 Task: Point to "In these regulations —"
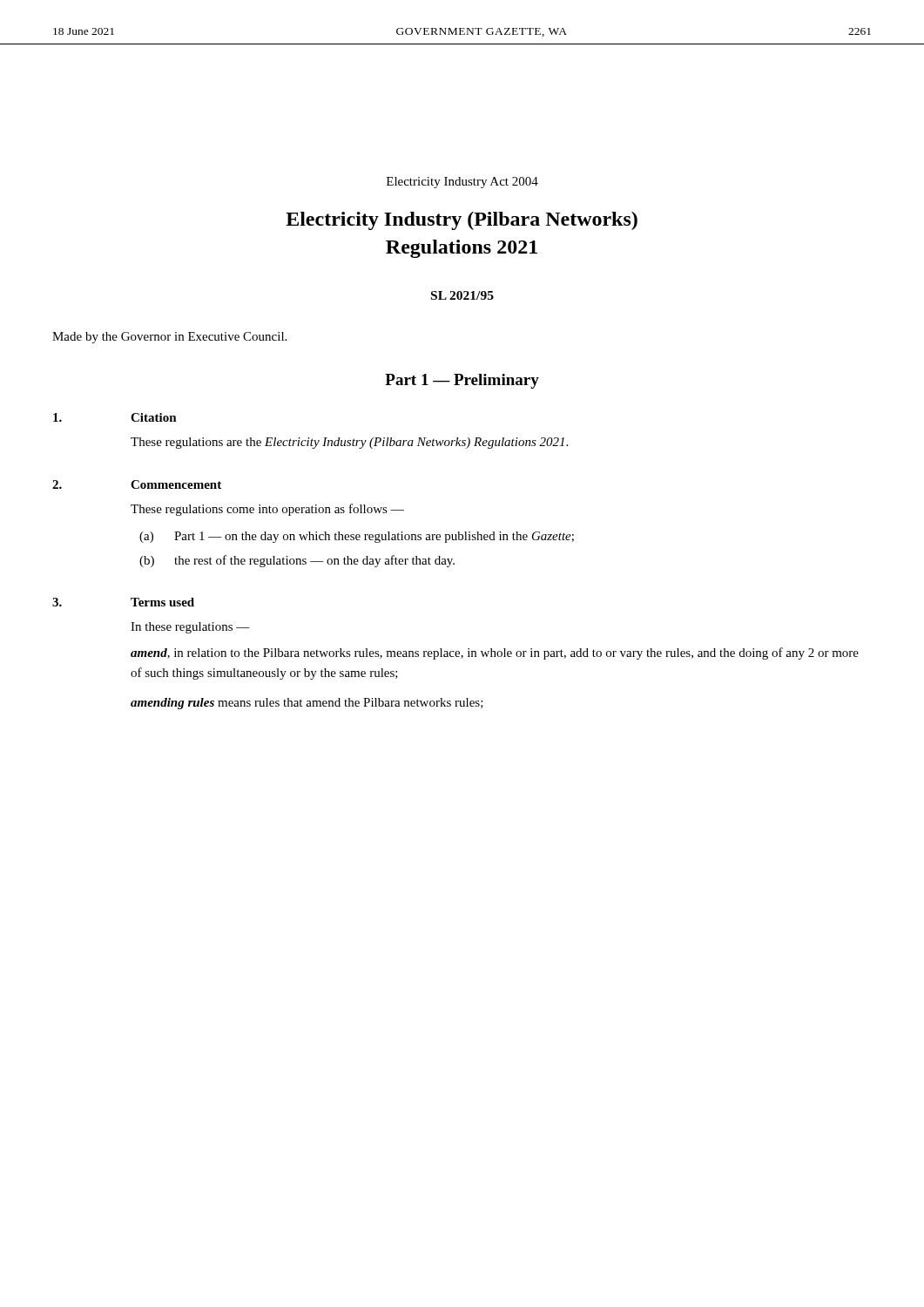tap(190, 626)
